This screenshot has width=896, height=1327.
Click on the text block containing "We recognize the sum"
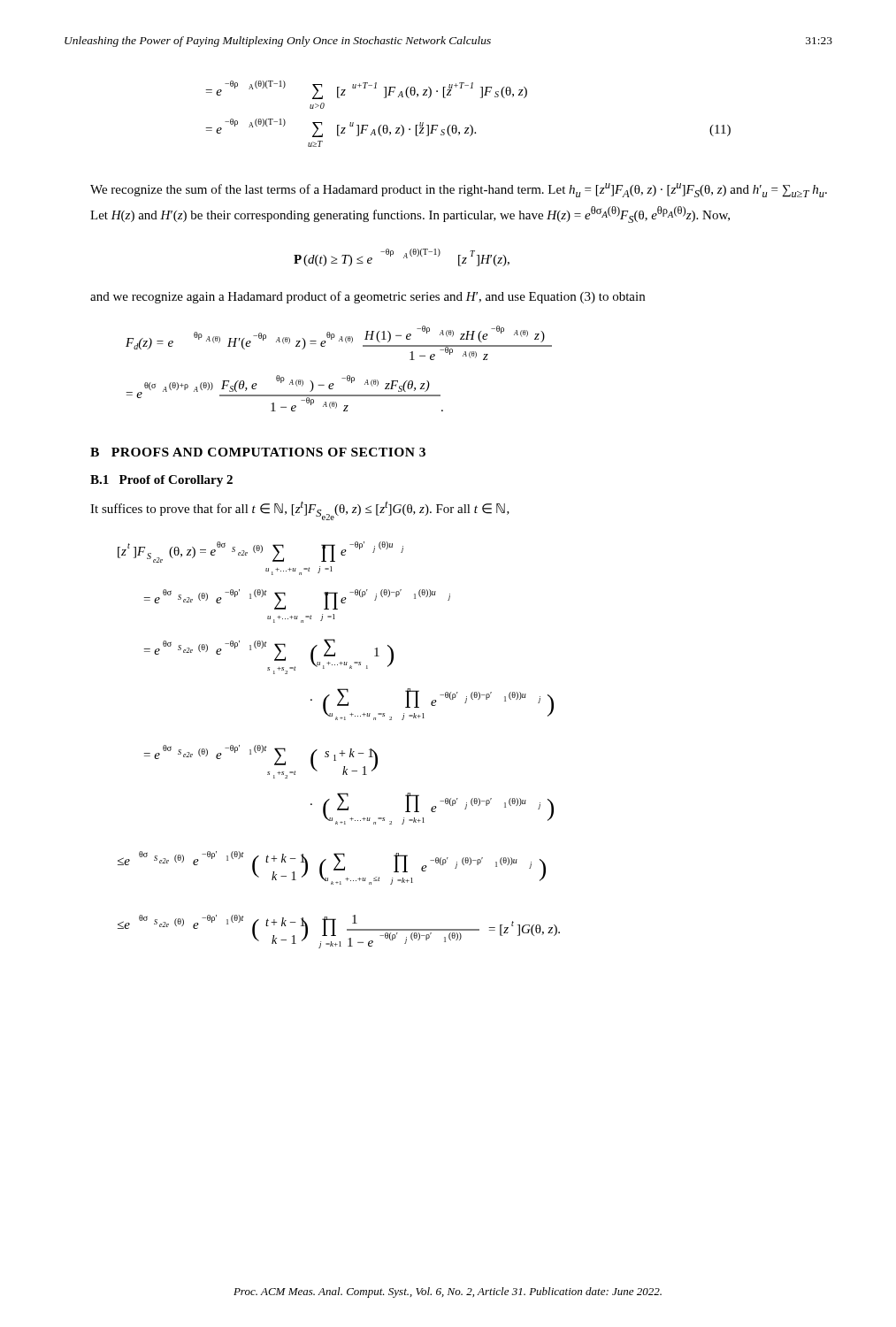coord(459,202)
